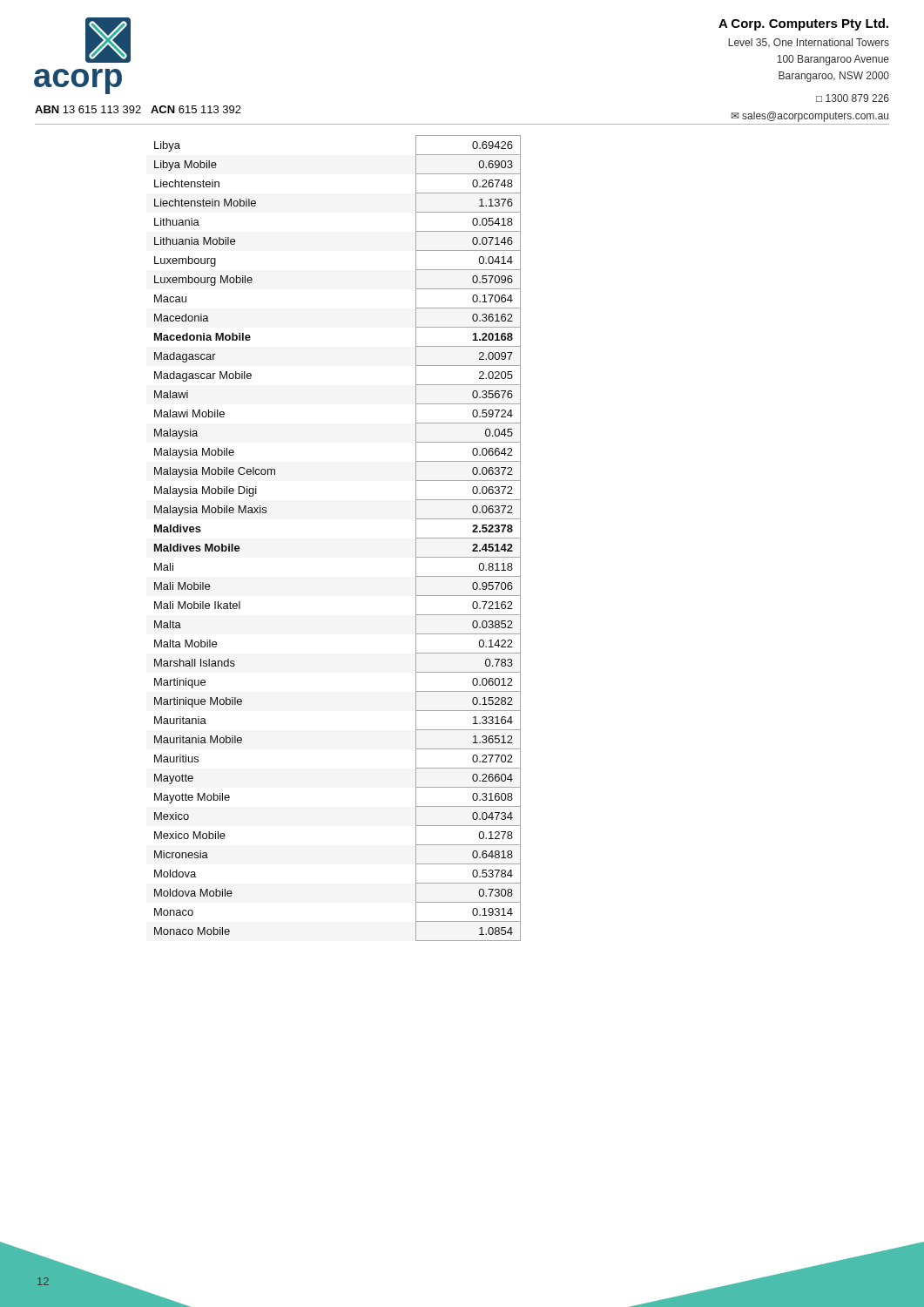Image resolution: width=924 pixels, height=1307 pixels.
Task: Find the block on this page that starts "ABN 13 615 113 392 ACN 615"
Action: 138,109
